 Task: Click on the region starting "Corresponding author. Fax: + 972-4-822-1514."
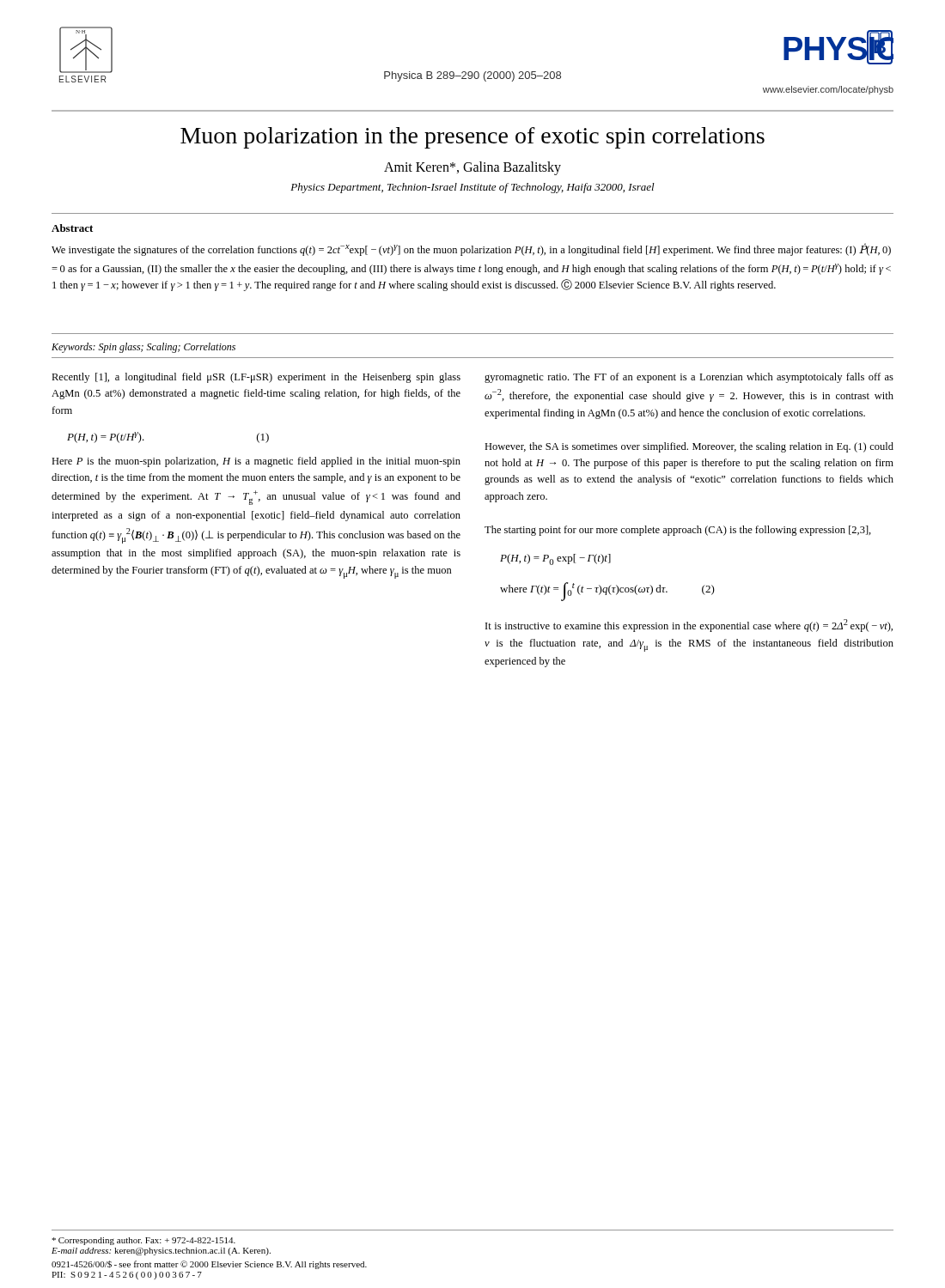143,1241
